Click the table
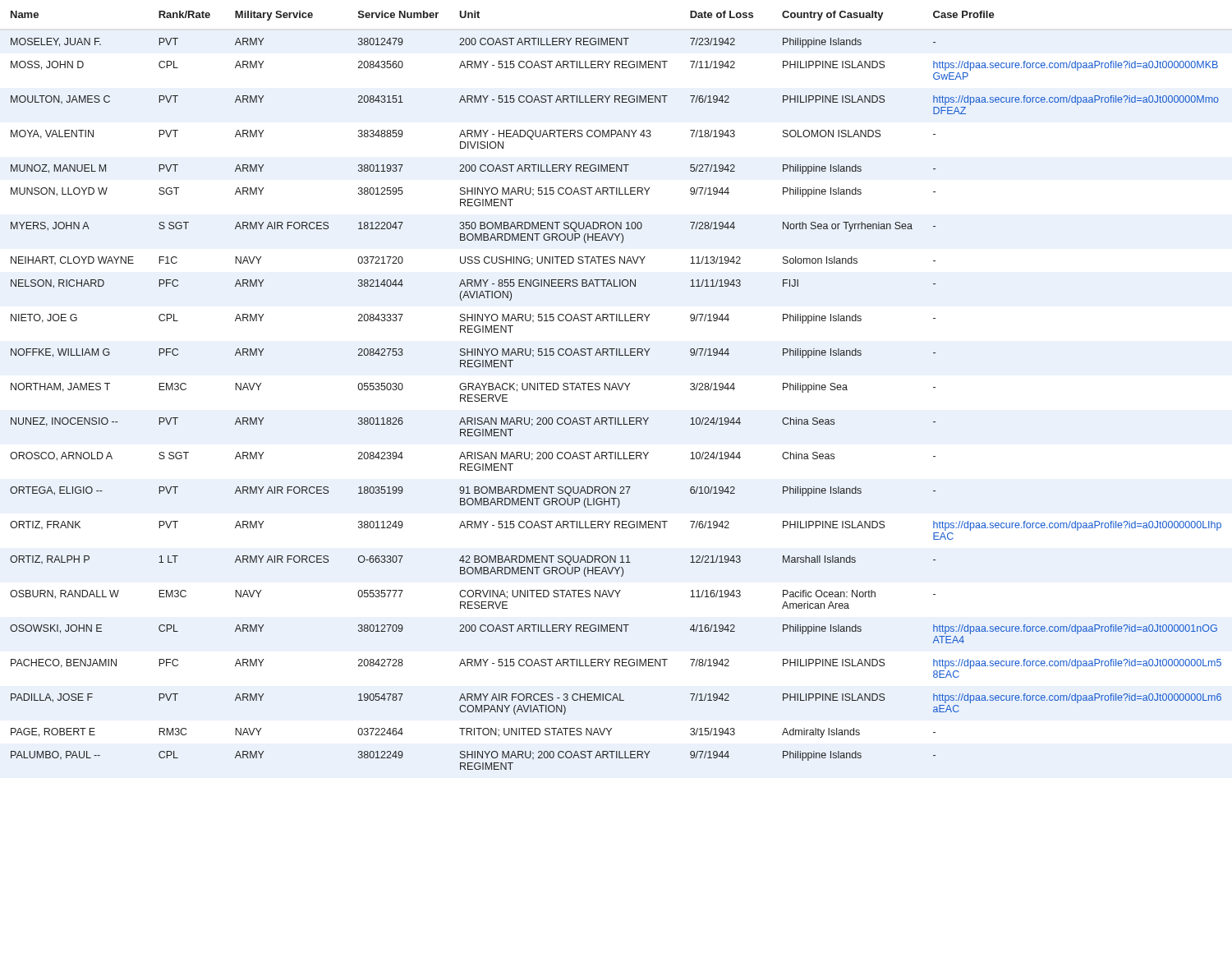Viewport: 1232px width, 953px height. pos(616,389)
